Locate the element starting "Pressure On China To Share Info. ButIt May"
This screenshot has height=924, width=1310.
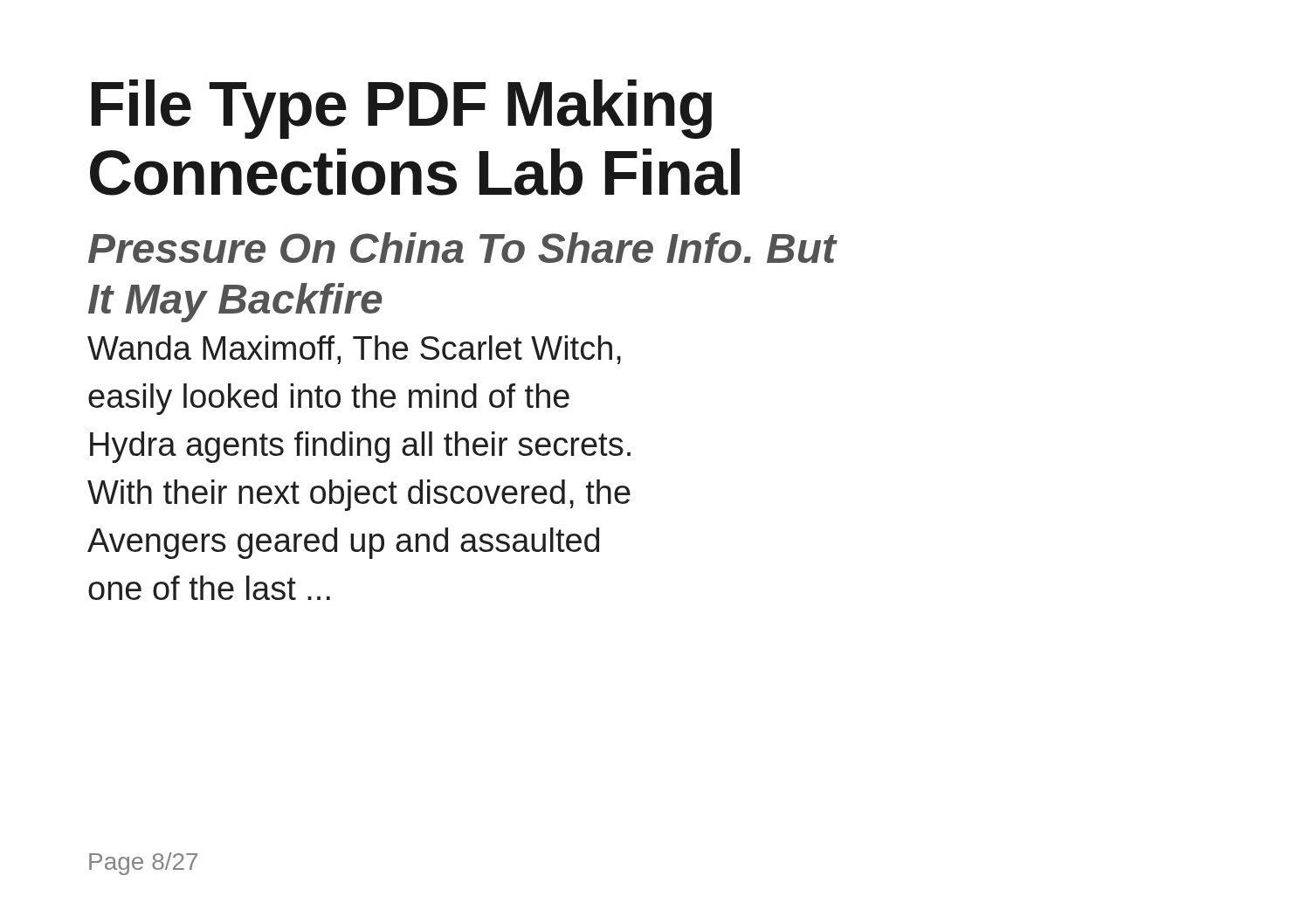tap(462, 274)
